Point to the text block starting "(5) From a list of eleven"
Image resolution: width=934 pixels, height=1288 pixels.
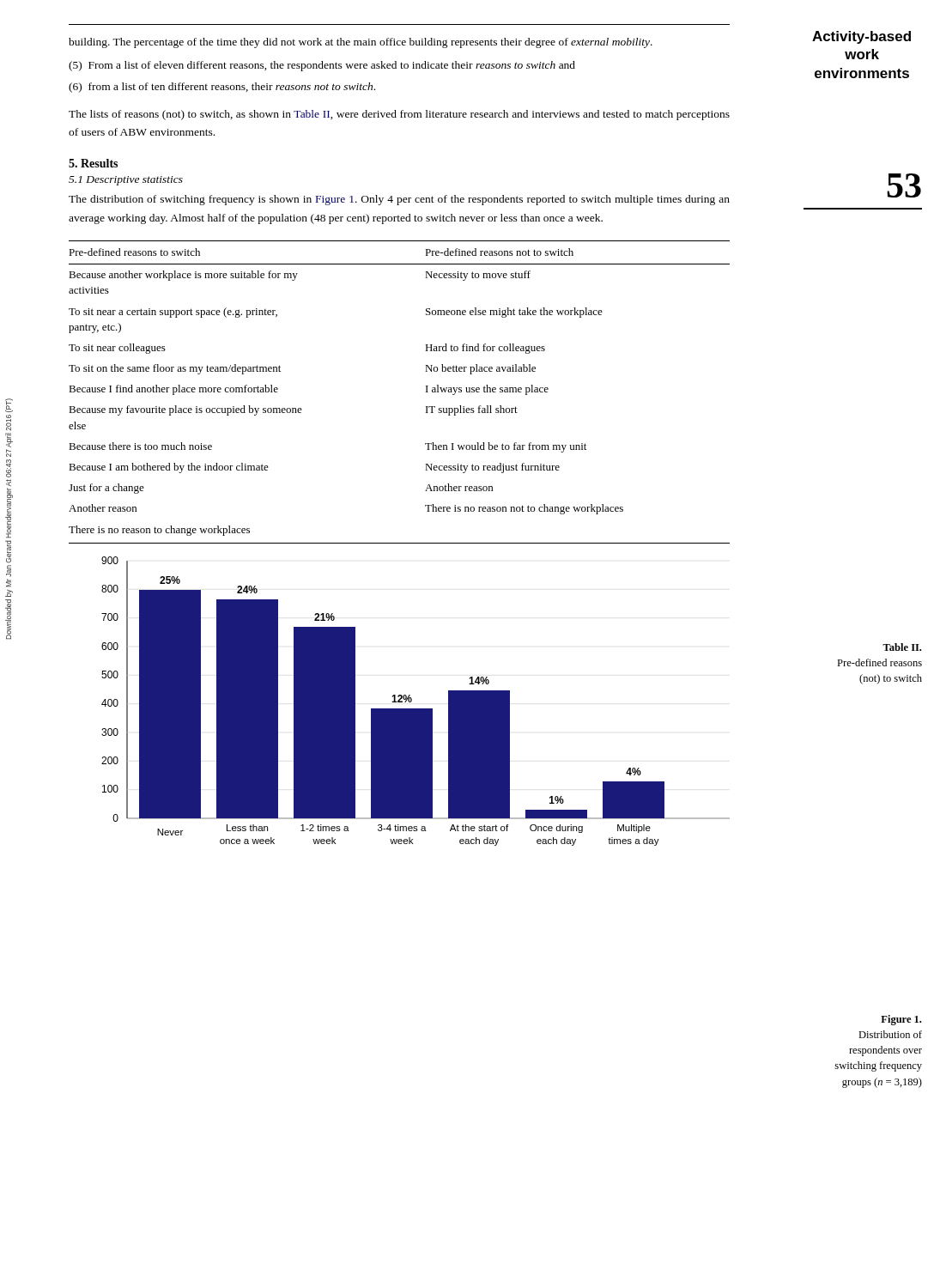click(x=322, y=65)
